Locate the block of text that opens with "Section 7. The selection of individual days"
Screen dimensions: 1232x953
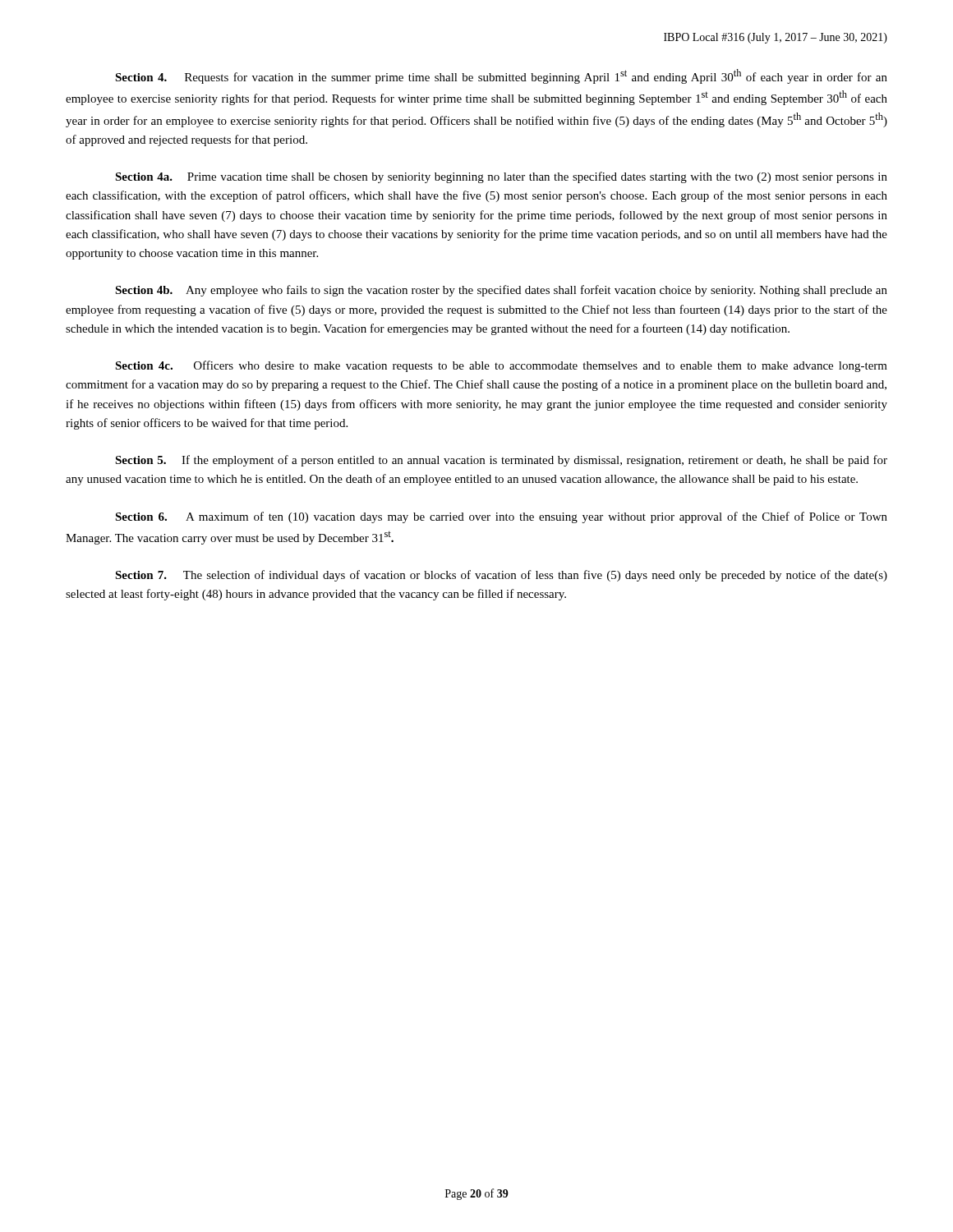(x=476, y=584)
